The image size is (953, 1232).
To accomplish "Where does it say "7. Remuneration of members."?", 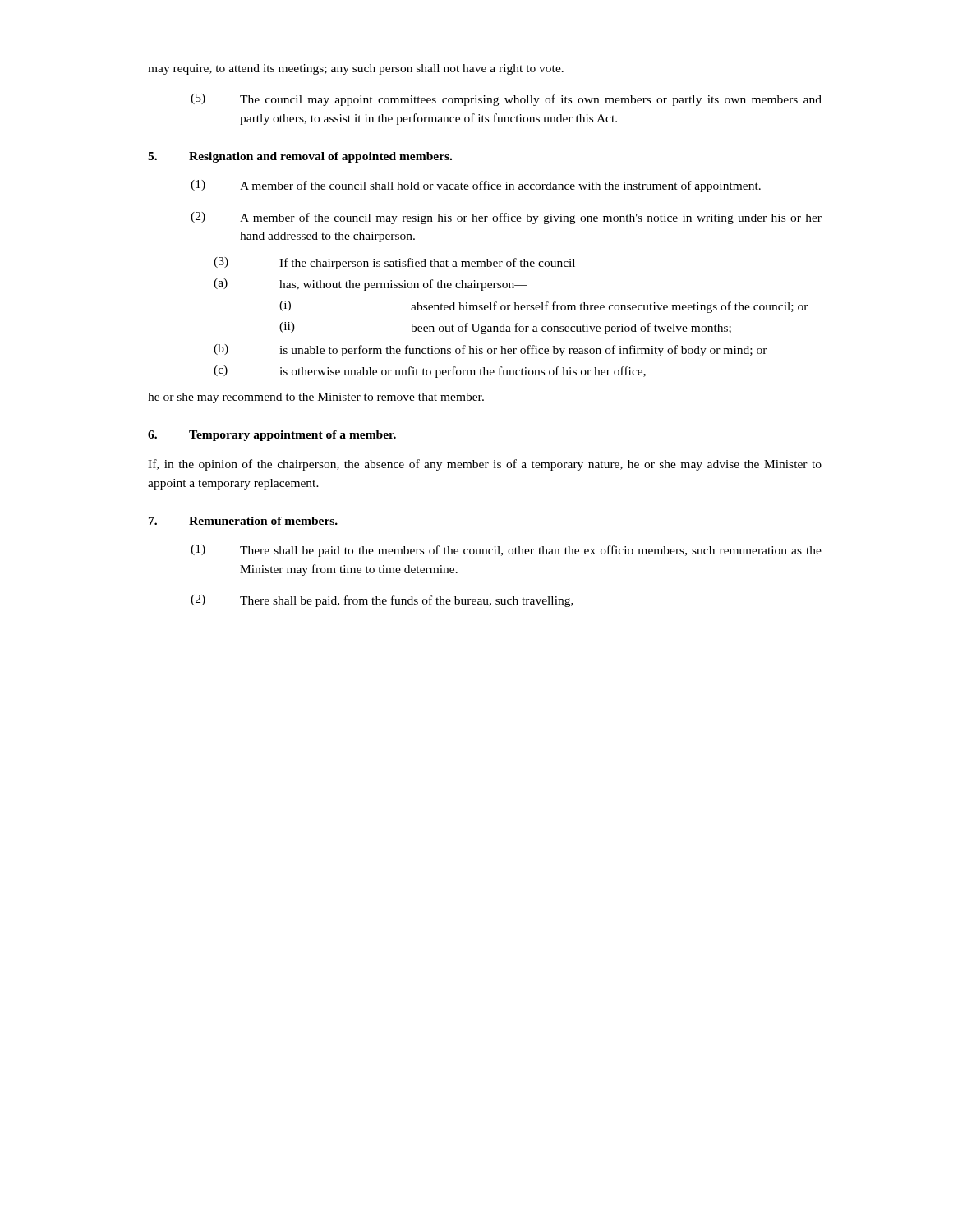I will (243, 521).
